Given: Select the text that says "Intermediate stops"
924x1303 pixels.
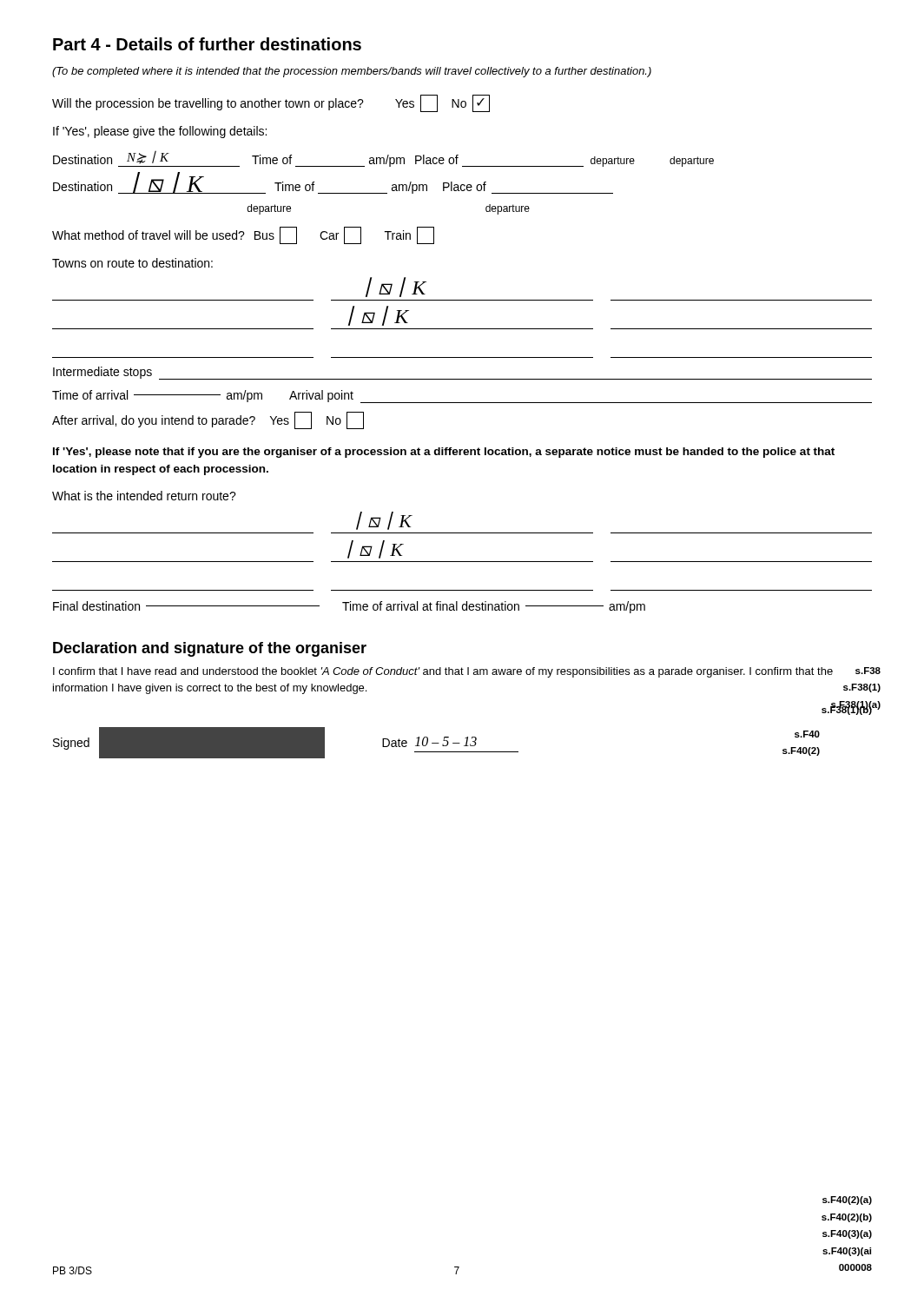Looking at the screenshot, I should 462,372.
